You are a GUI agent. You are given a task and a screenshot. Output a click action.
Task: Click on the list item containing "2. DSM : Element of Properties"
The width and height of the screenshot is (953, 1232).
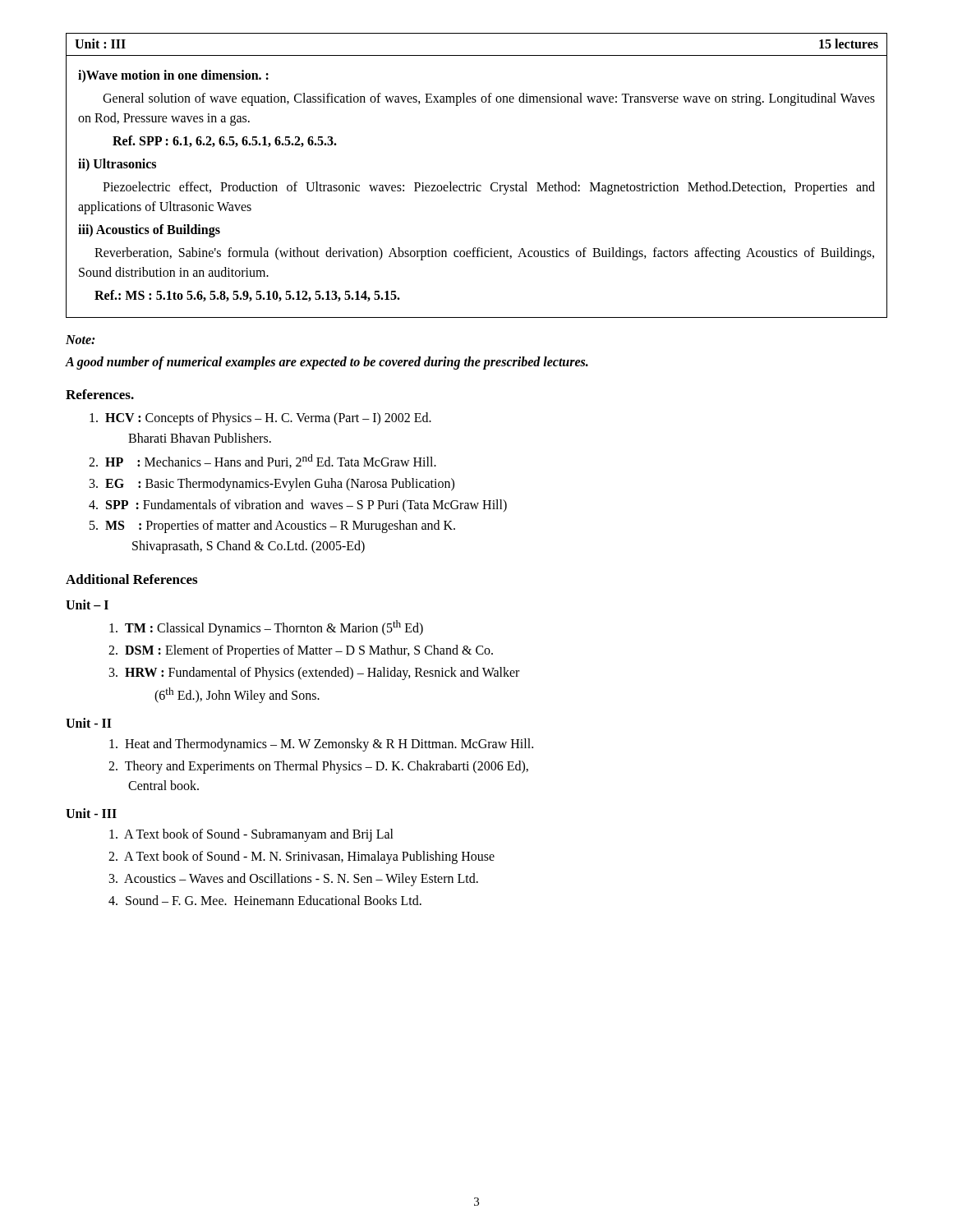301,650
